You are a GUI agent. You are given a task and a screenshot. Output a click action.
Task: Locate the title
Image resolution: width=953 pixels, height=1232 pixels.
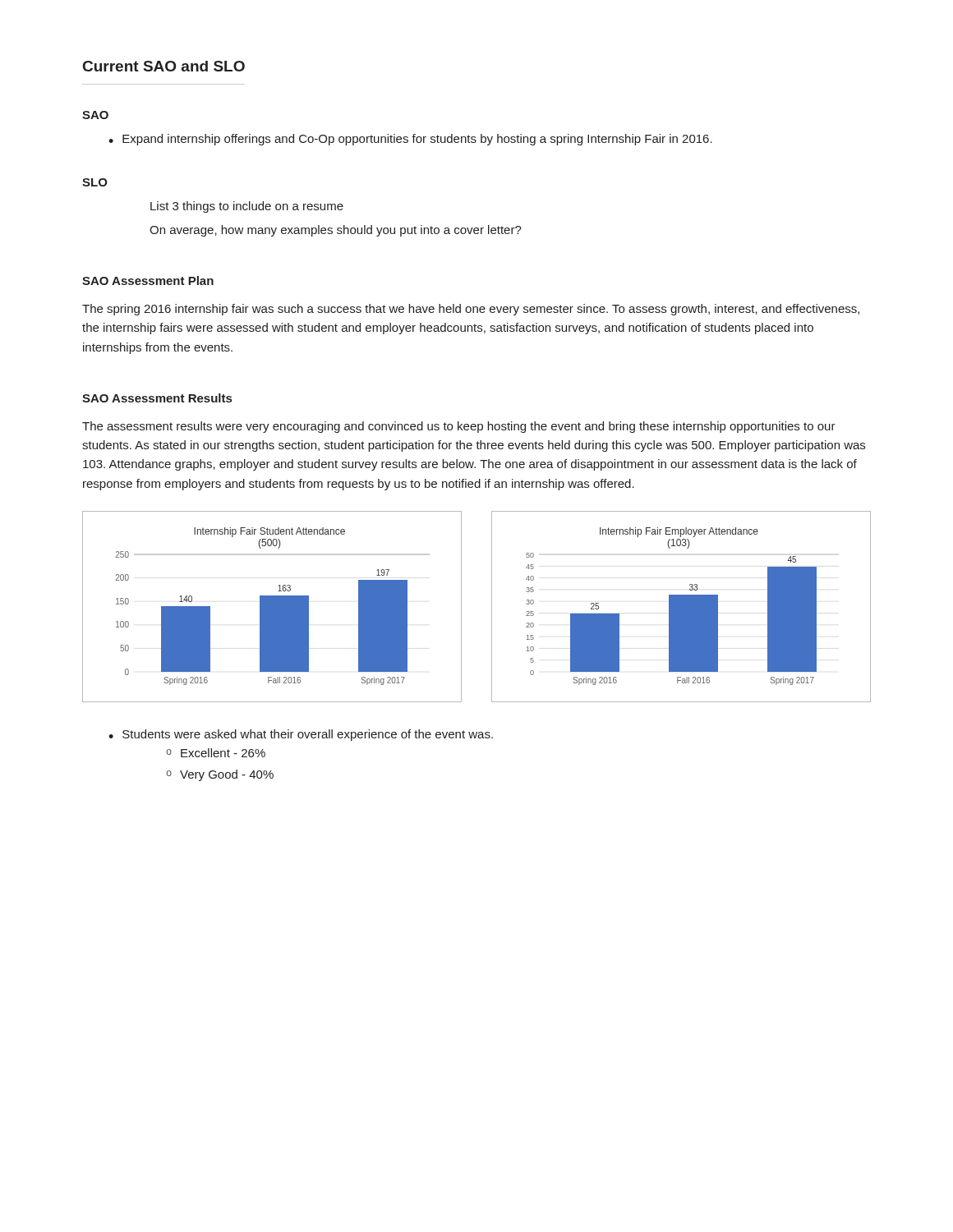164,66
